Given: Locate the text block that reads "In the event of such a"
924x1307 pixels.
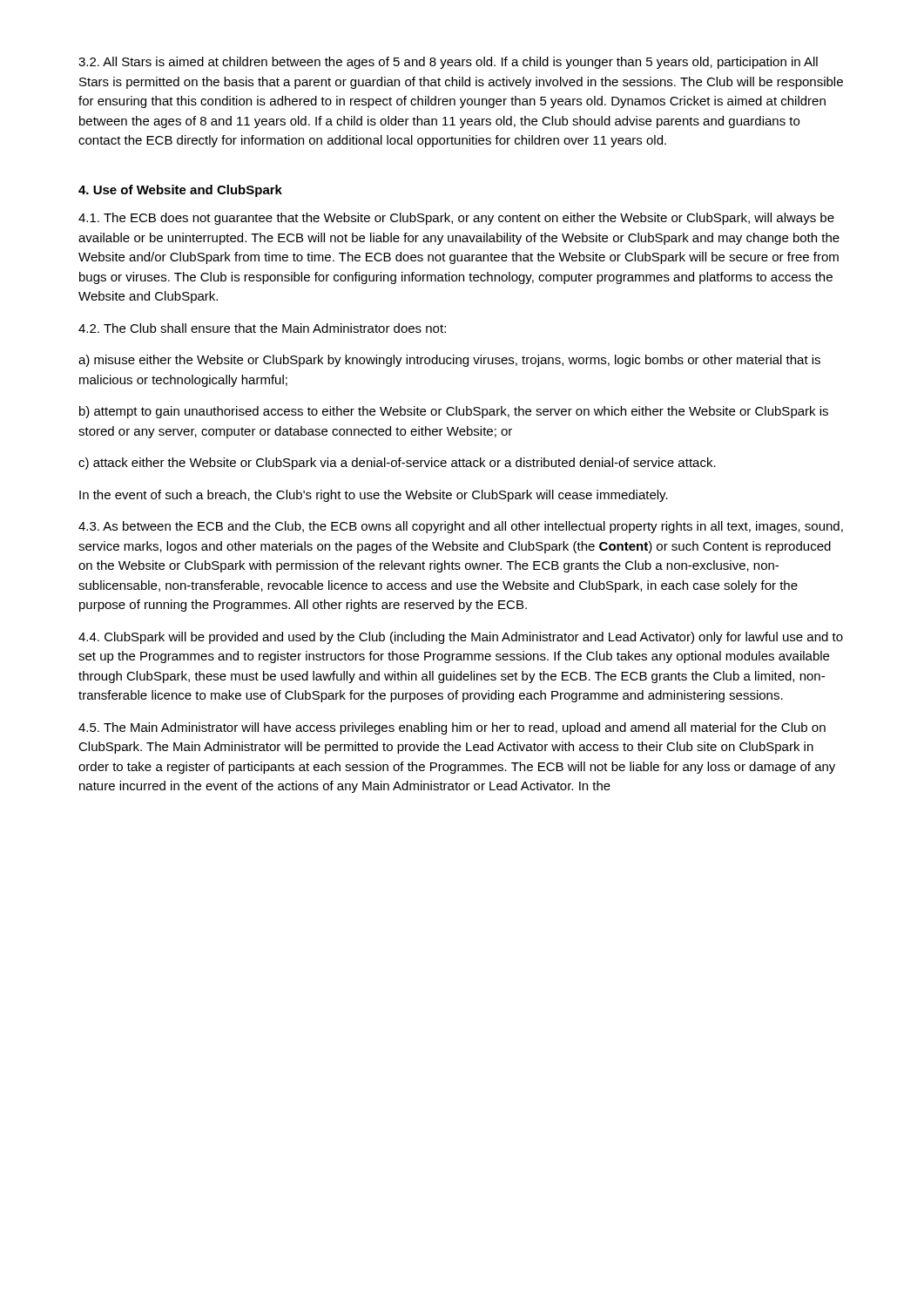Looking at the screenshot, I should point(373,494).
